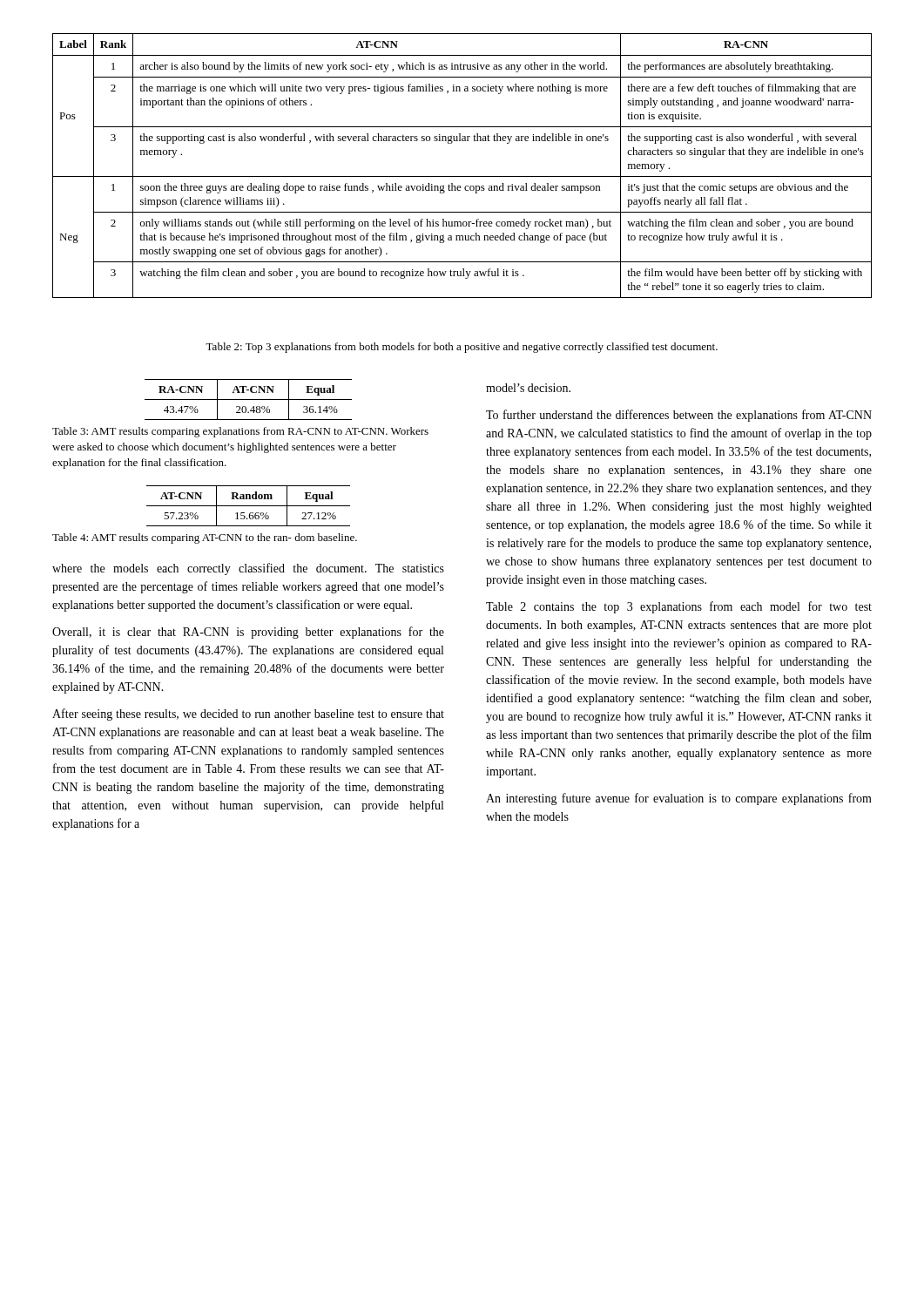The height and width of the screenshot is (1307, 924).
Task: Click on the text with the text "model’s decision."
Action: (529, 388)
